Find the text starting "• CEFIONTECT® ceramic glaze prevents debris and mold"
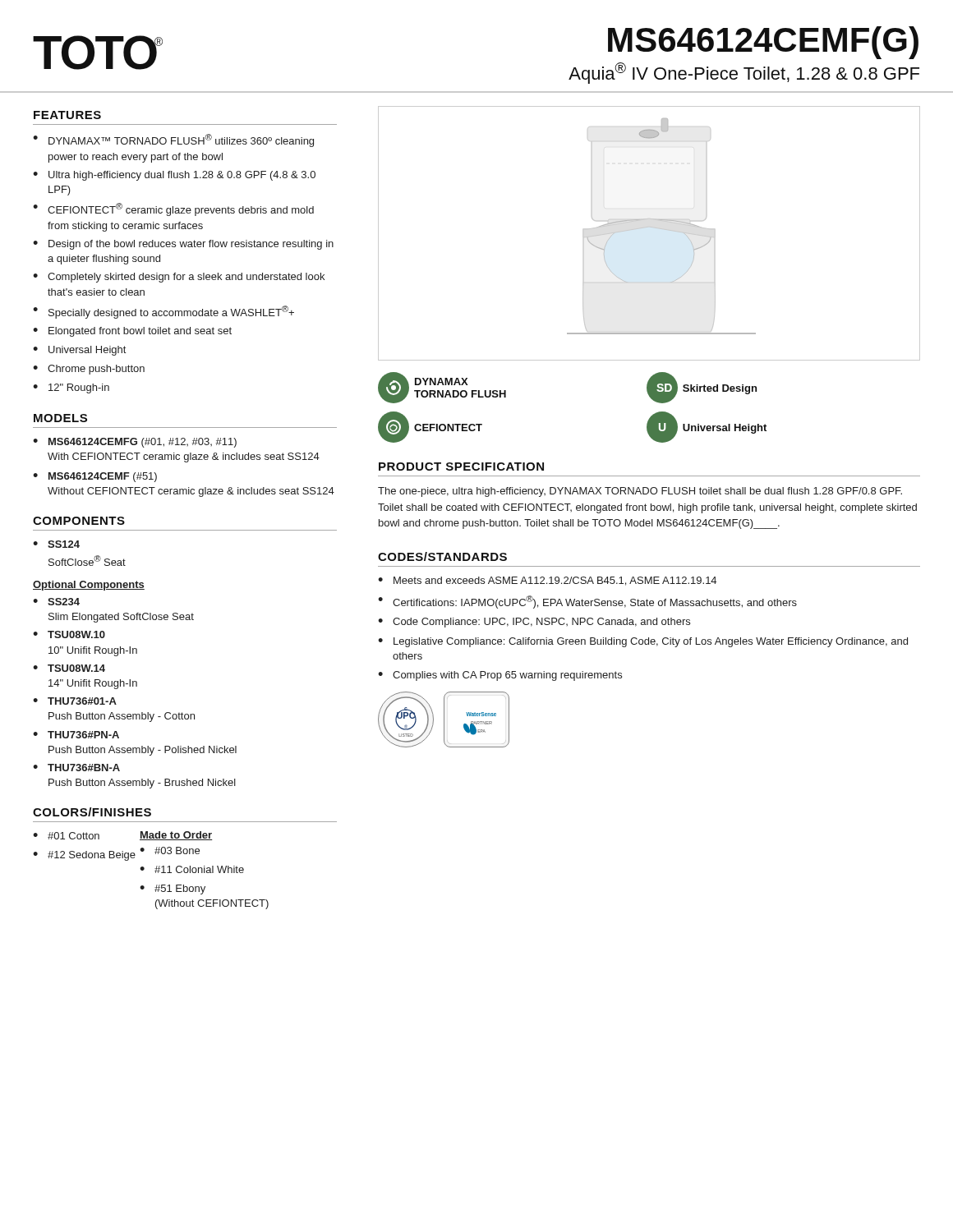 [185, 217]
